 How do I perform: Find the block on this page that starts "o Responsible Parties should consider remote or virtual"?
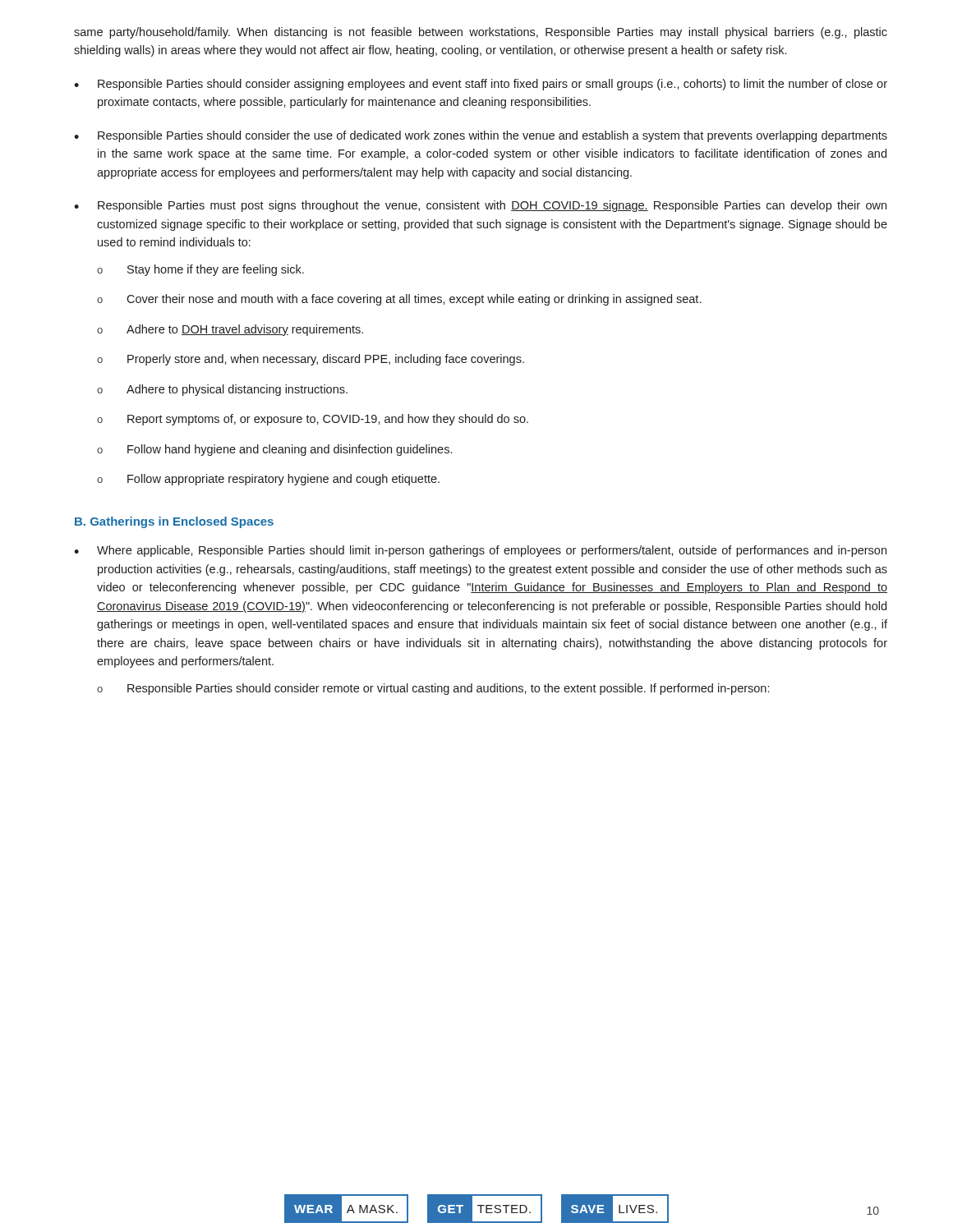(492, 688)
